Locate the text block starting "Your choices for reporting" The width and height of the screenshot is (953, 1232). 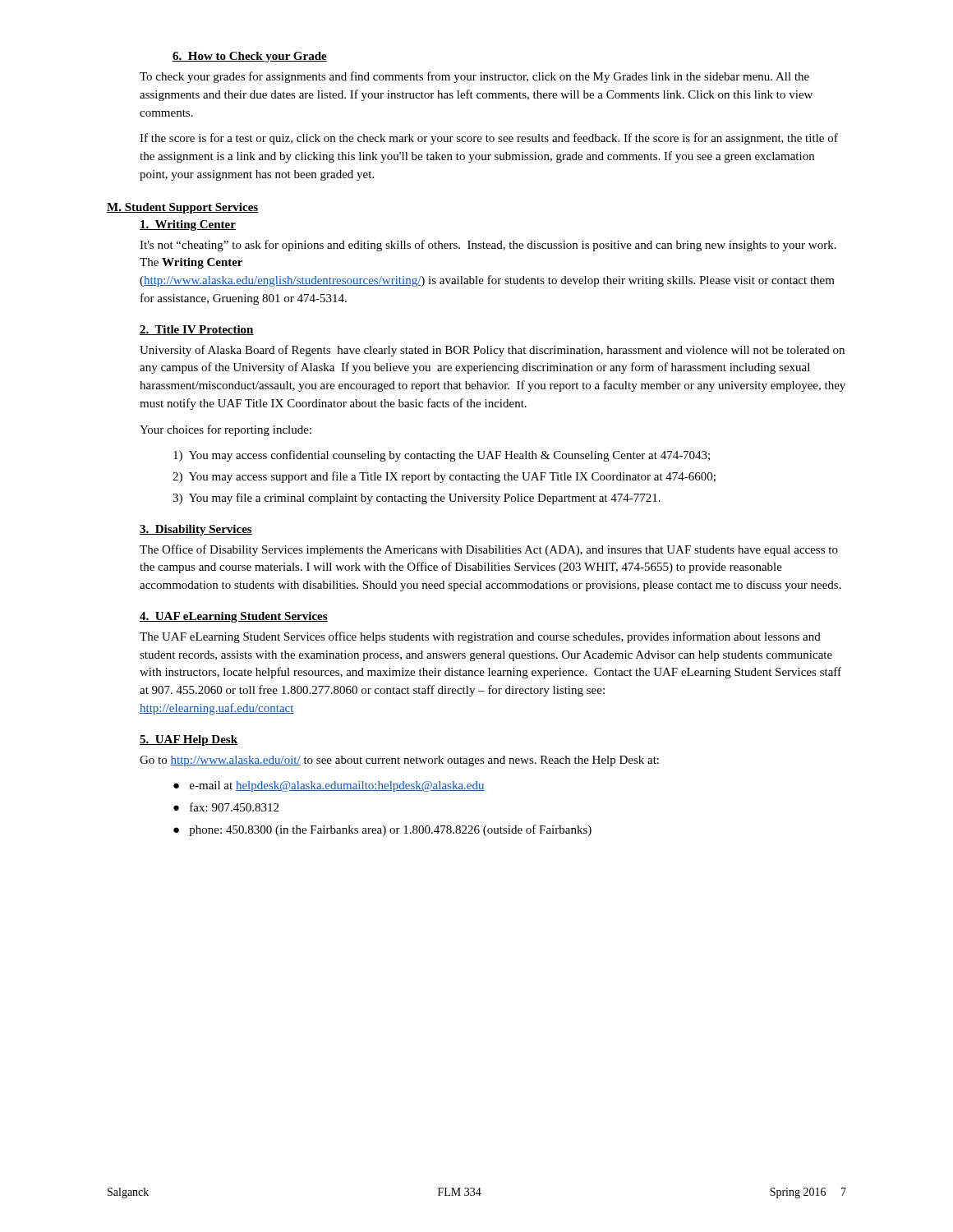pyautogui.click(x=226, y=430)
